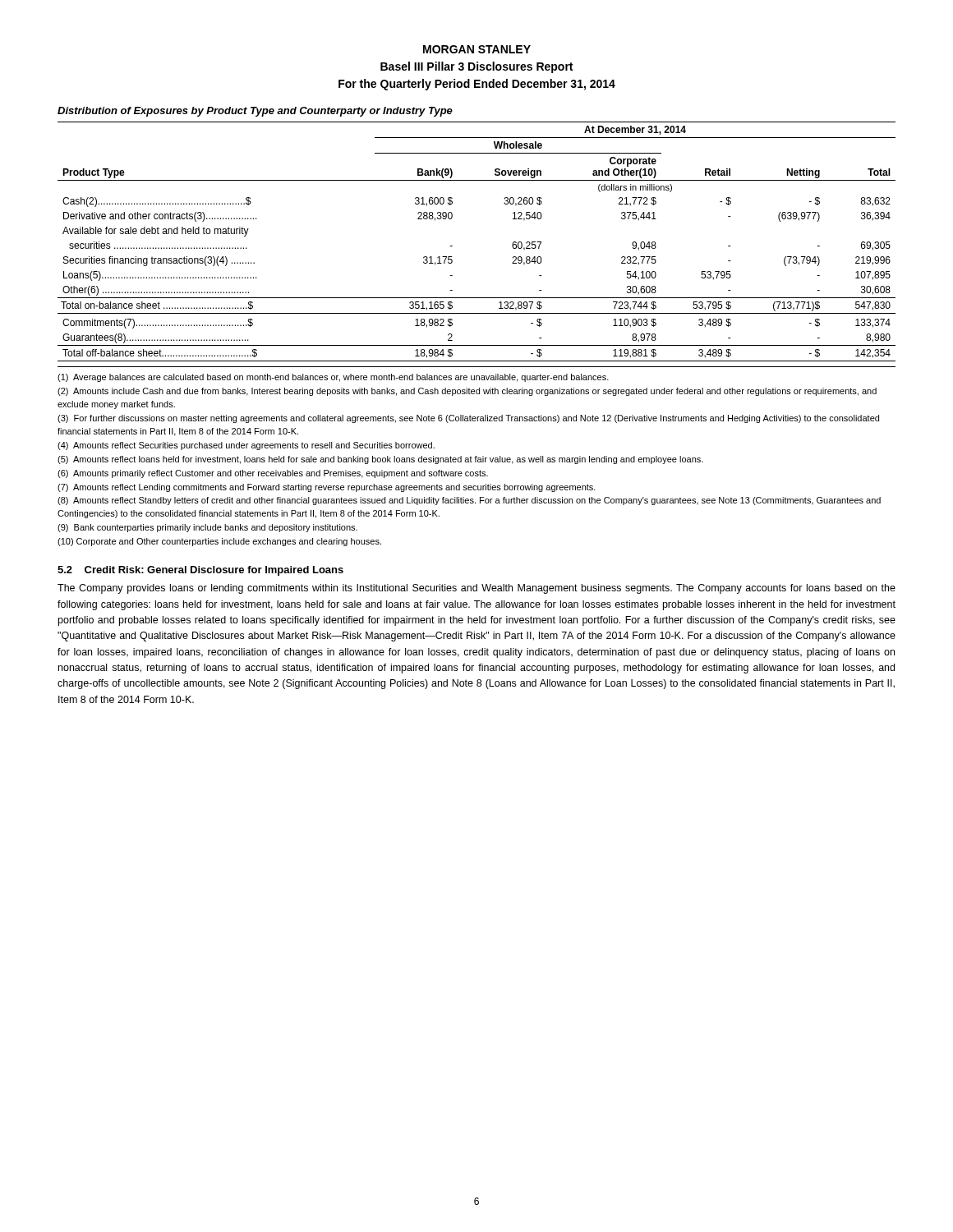The image size is (953, 1232).
Task: Click the passage that begins "(8) Amounts reflect Standby letters"
Action: (469, 507)
